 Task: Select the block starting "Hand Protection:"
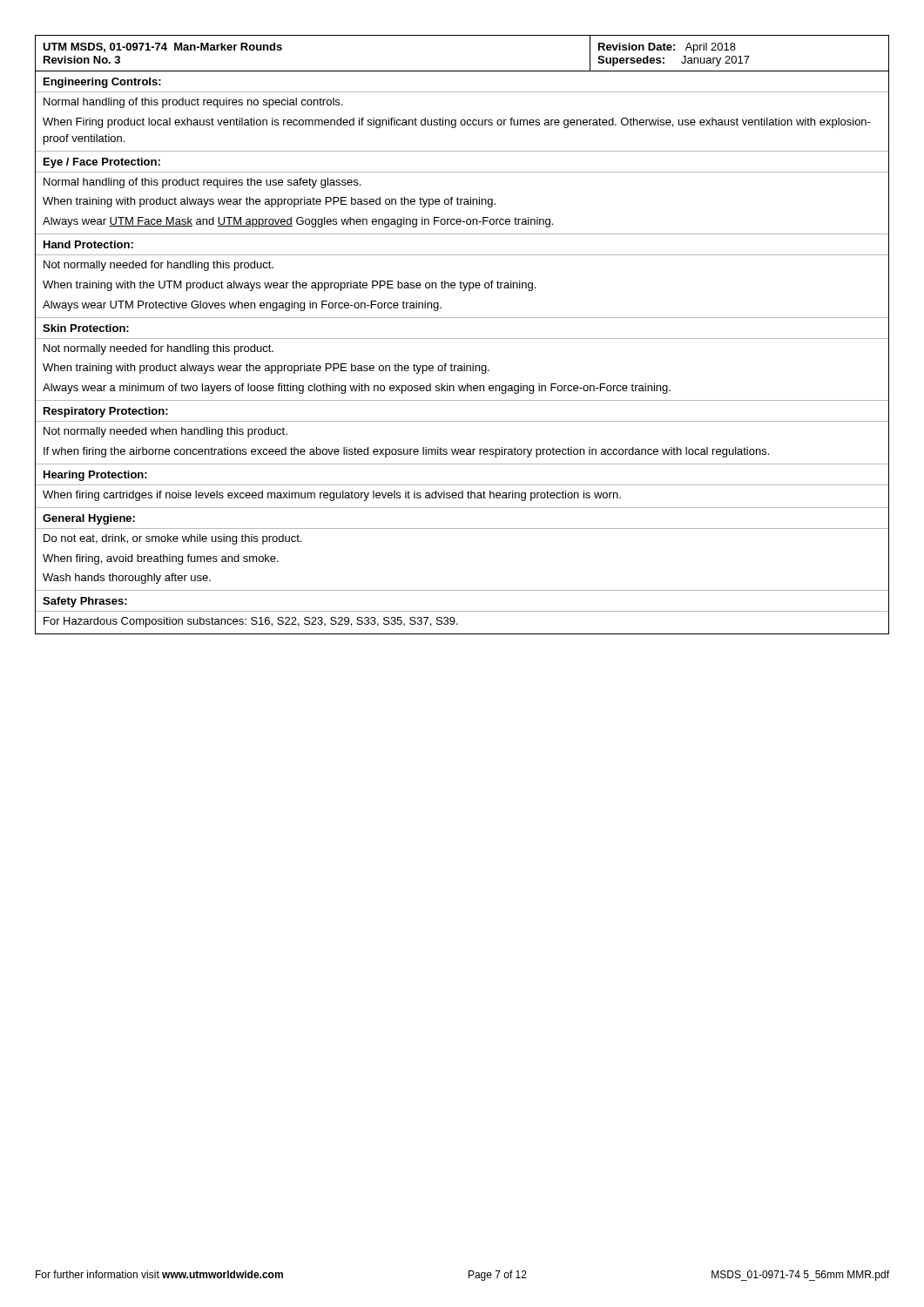pyautogui.click(x=88, y=244)
